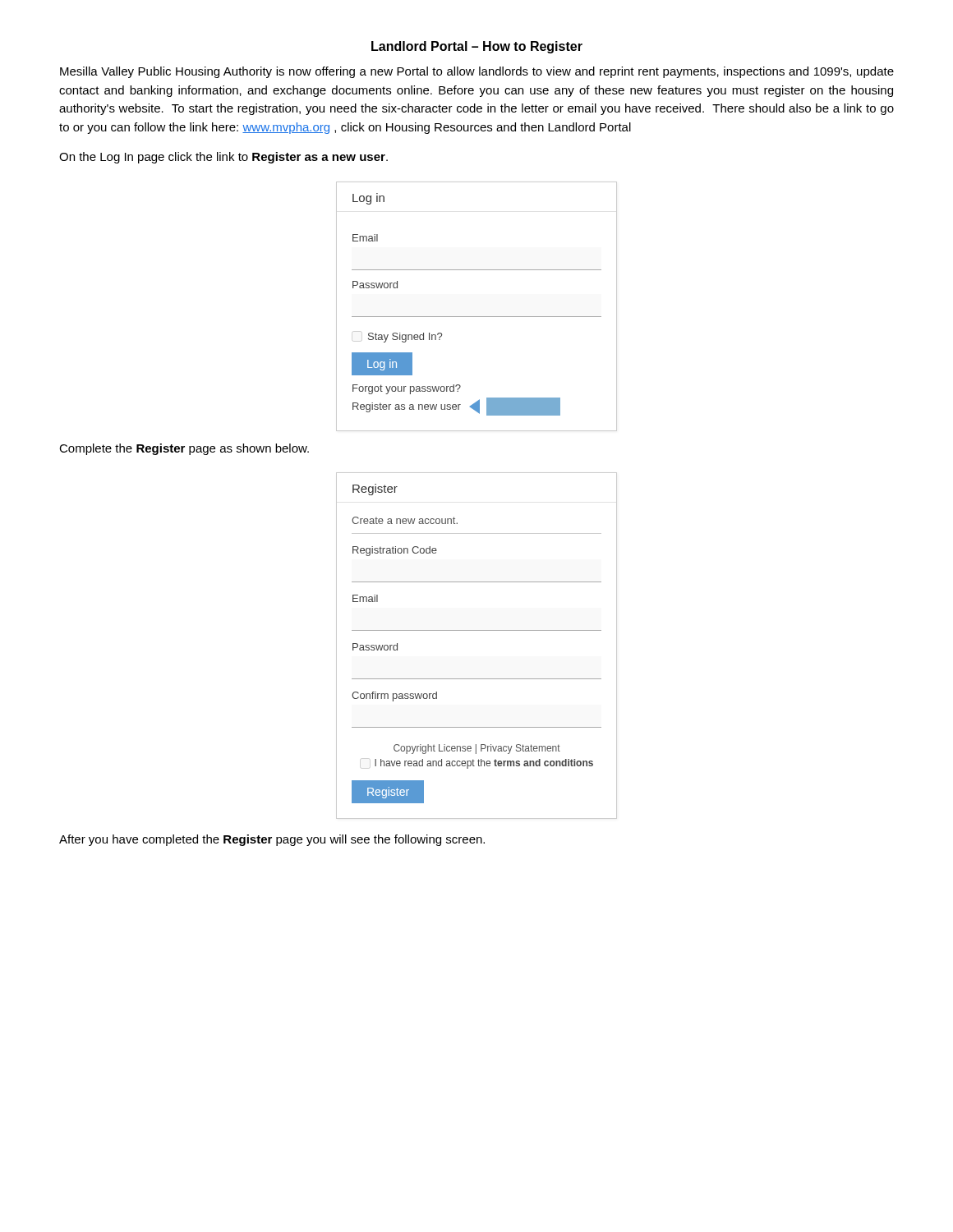Select the text block that says "On the Log In page"
This screenshot has width=953, height=1232.
[x=224, y=156]
